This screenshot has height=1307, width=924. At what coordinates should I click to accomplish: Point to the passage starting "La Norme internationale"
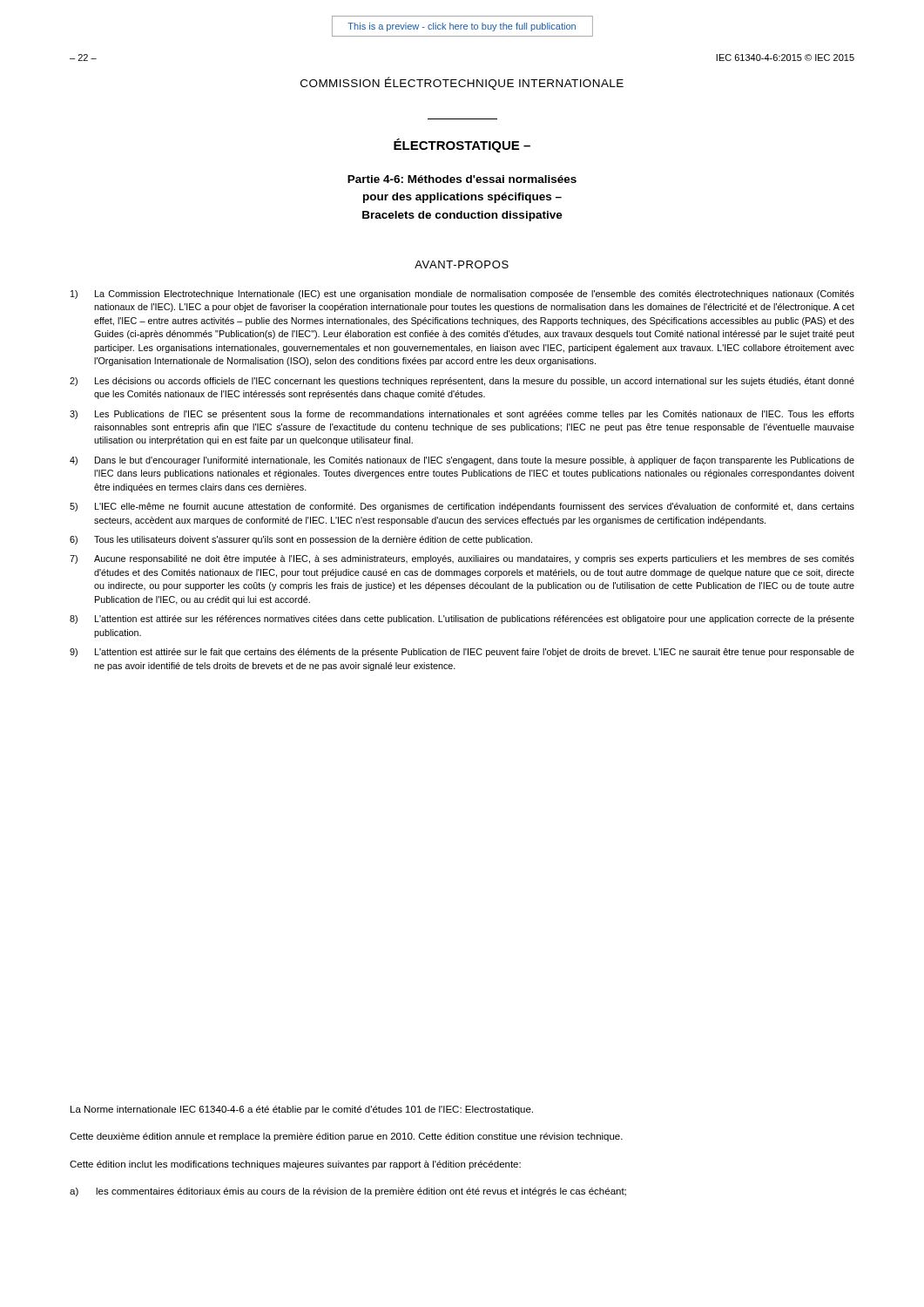coord(302,1109)
